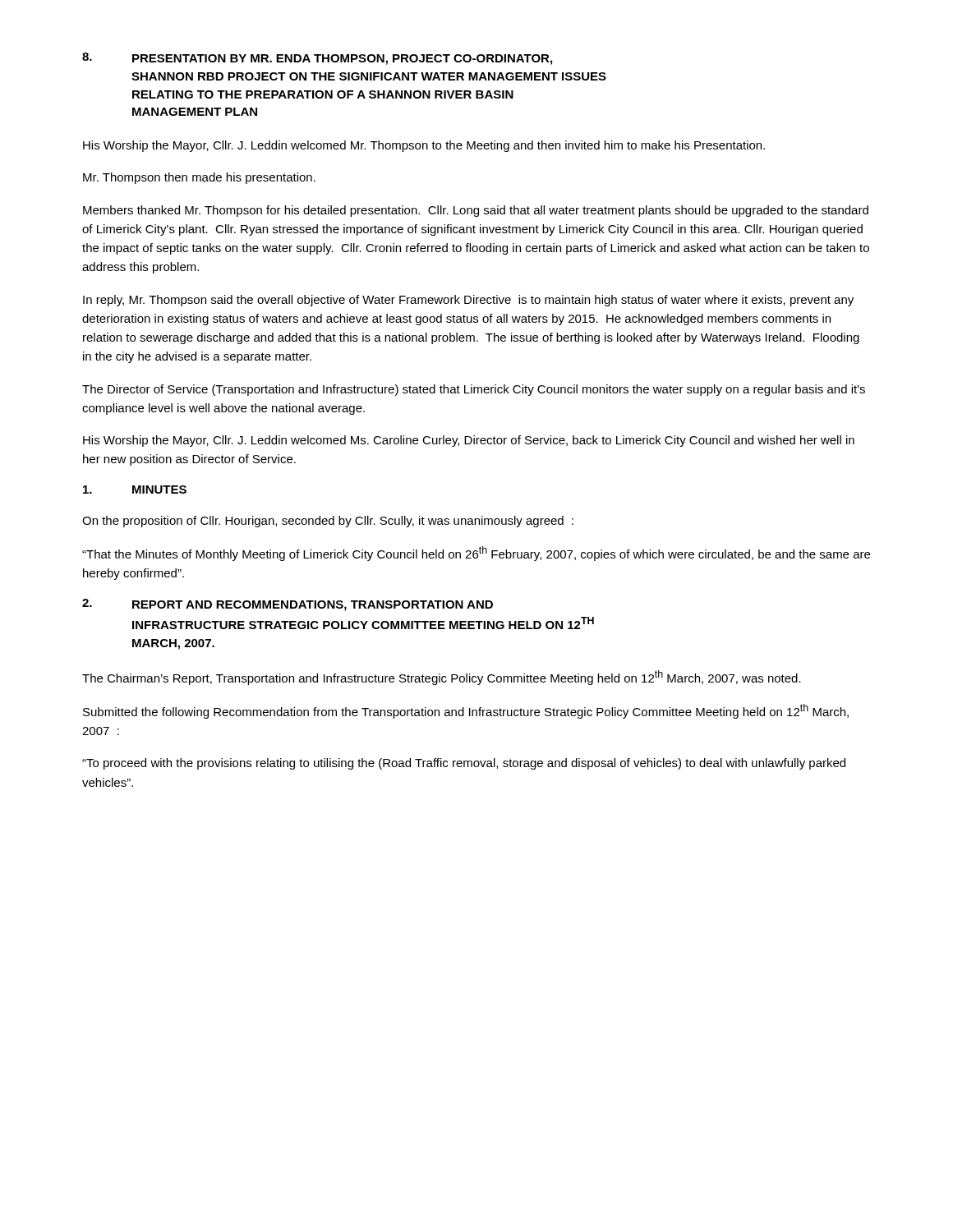Viewport: 953px width, 1232px height.
Task: Click on the element starting "The Chairman’s Report, Transportation and Infrastructure Strategic Policy"
Action: click(x=442, y=676)
